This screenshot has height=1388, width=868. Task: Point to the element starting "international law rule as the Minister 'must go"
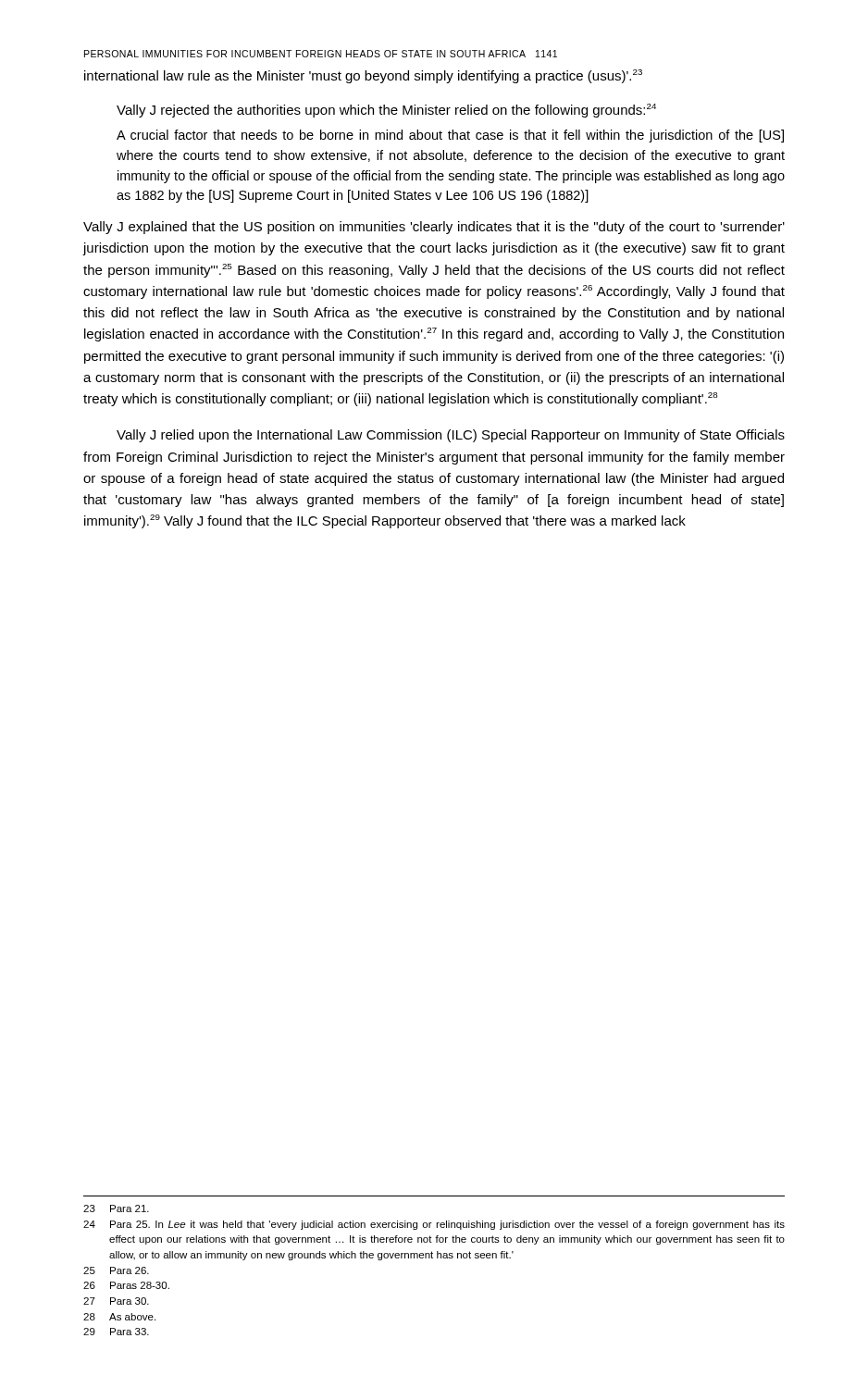(363, 75)
